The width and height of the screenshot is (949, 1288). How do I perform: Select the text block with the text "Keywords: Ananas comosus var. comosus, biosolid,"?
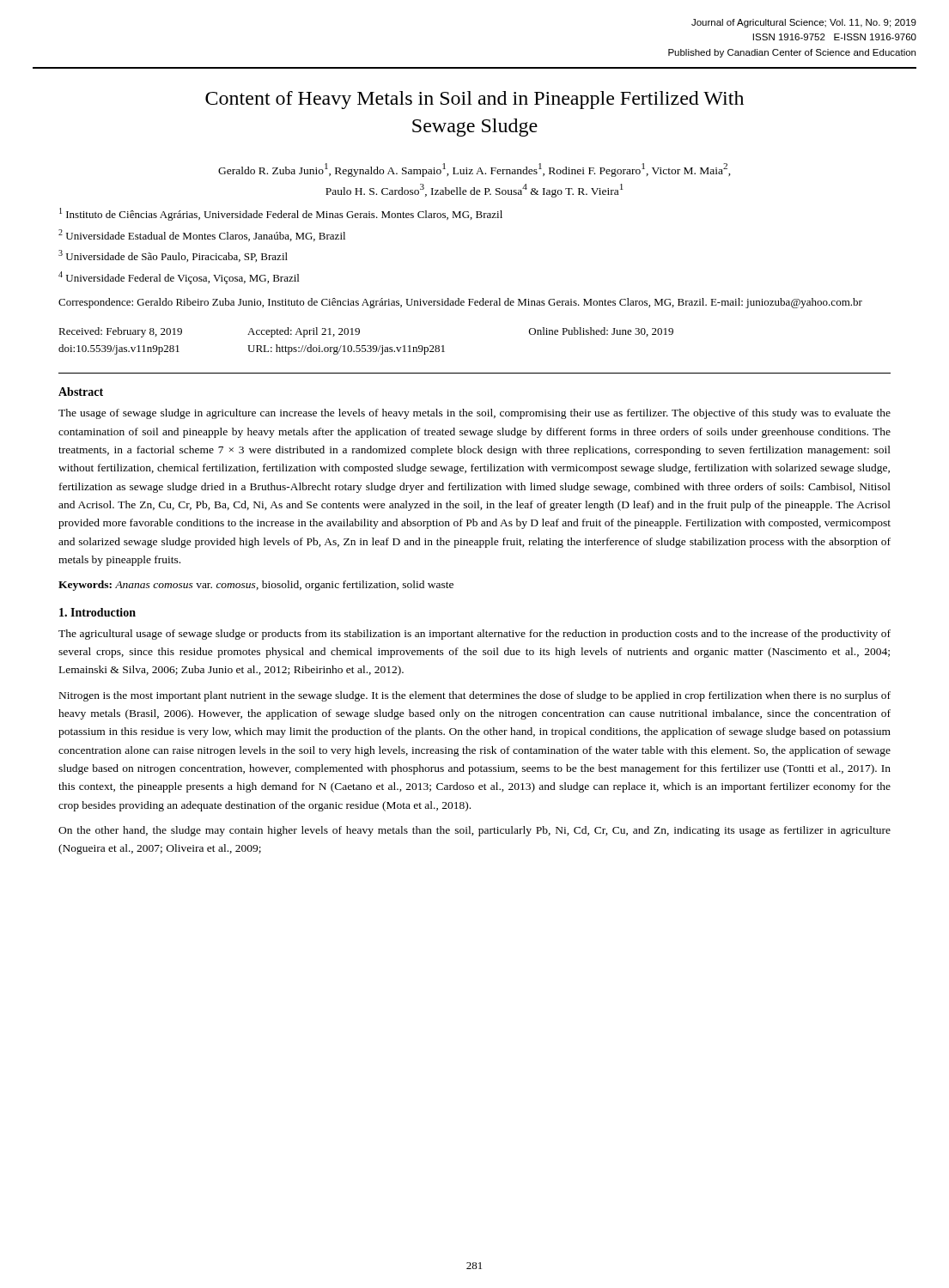[256, 584]
